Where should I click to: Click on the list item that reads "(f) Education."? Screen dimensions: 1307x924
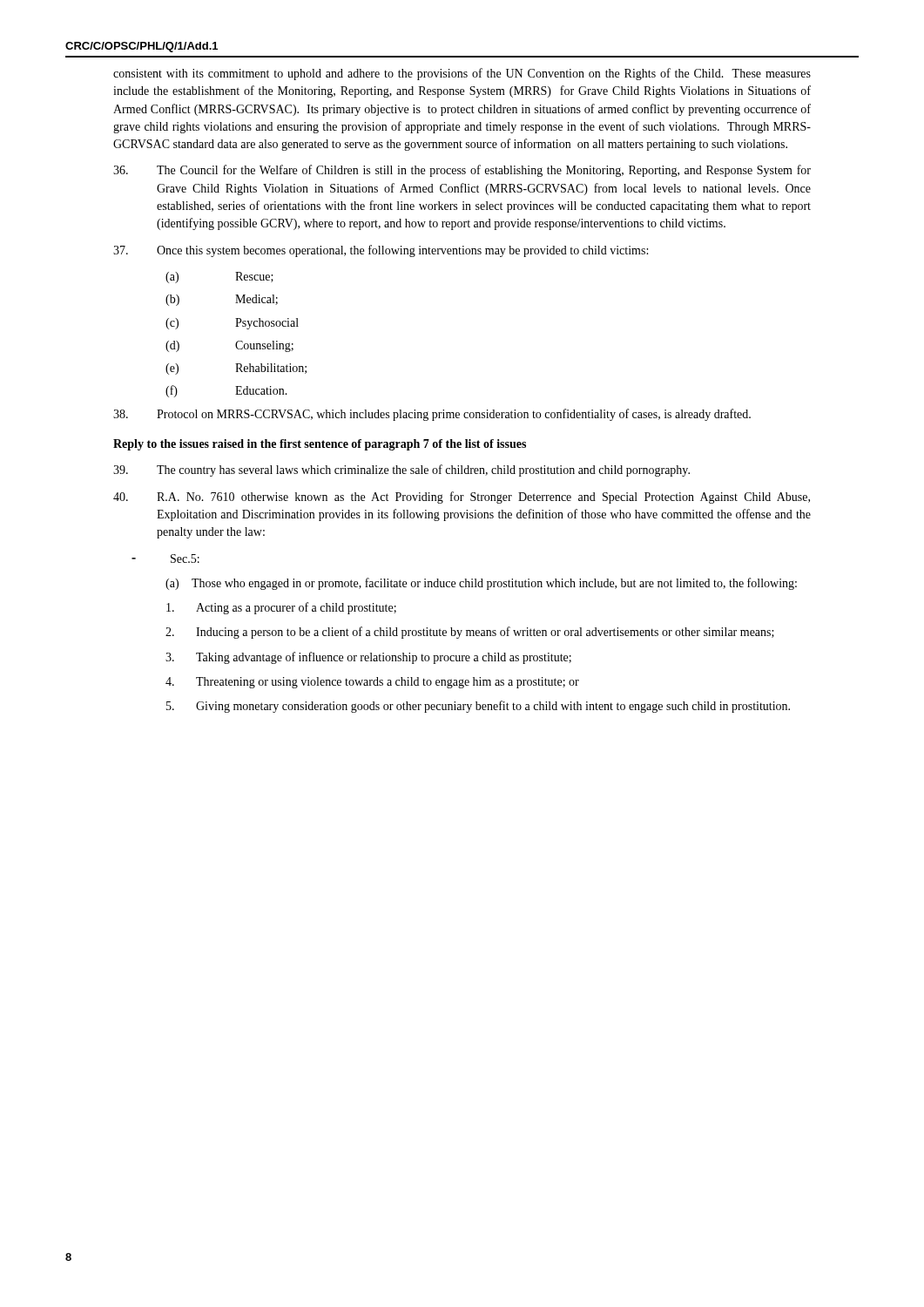pos(172,391)
